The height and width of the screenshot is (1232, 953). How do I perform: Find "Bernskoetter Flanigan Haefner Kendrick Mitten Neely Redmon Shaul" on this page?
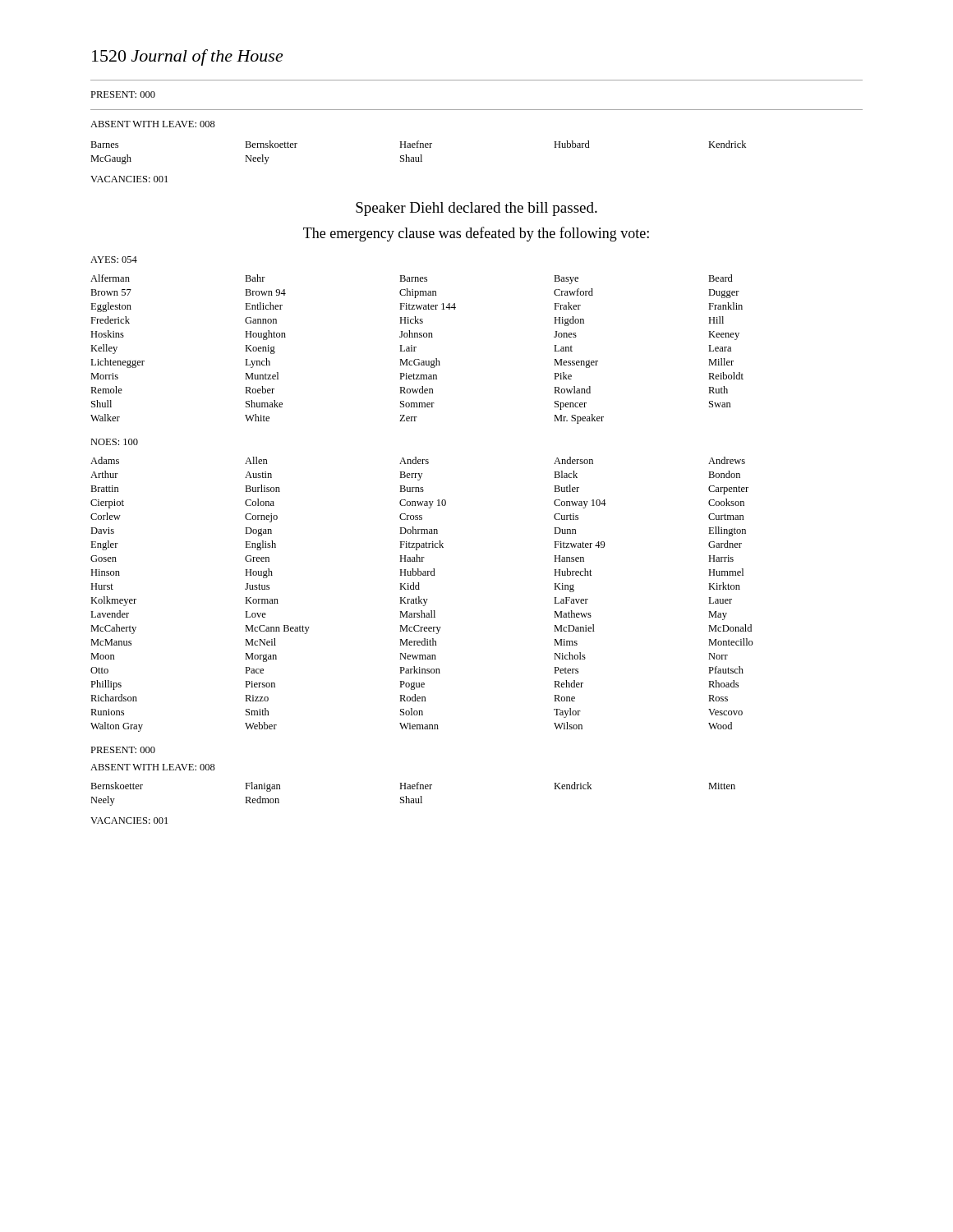(413, 787)
